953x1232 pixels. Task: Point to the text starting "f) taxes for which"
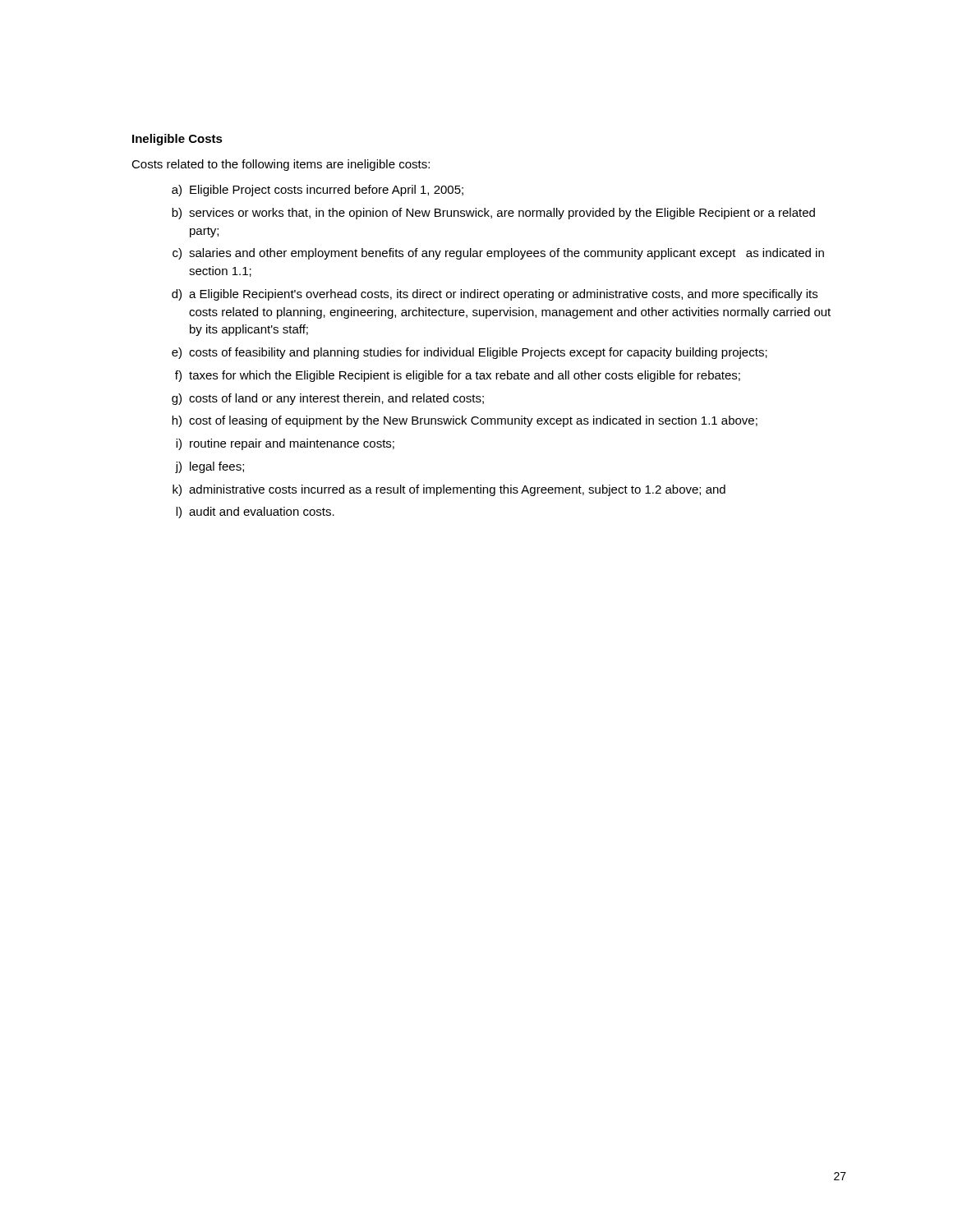tap(501, 375)
